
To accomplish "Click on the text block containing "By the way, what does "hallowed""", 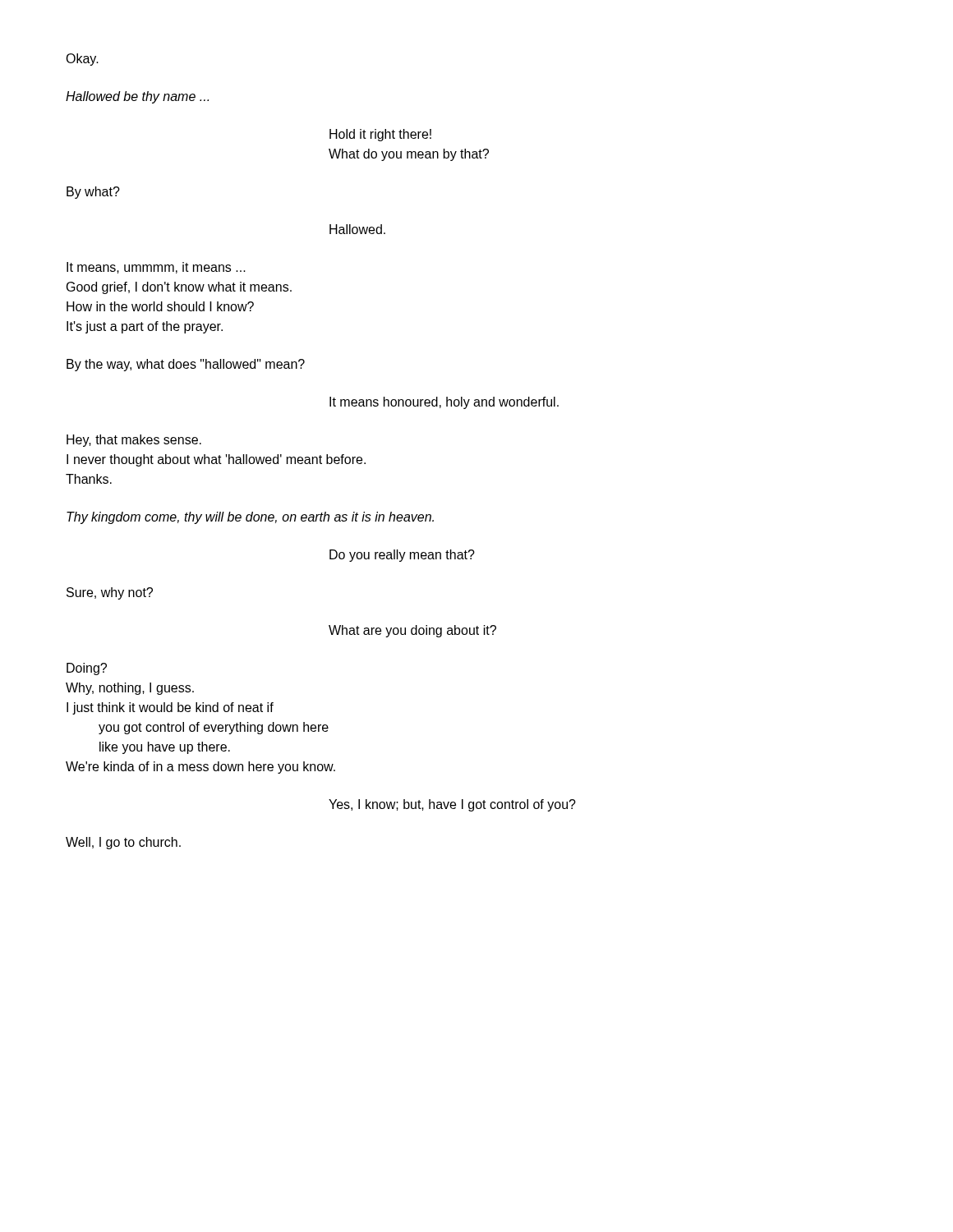I will [185, 364].
